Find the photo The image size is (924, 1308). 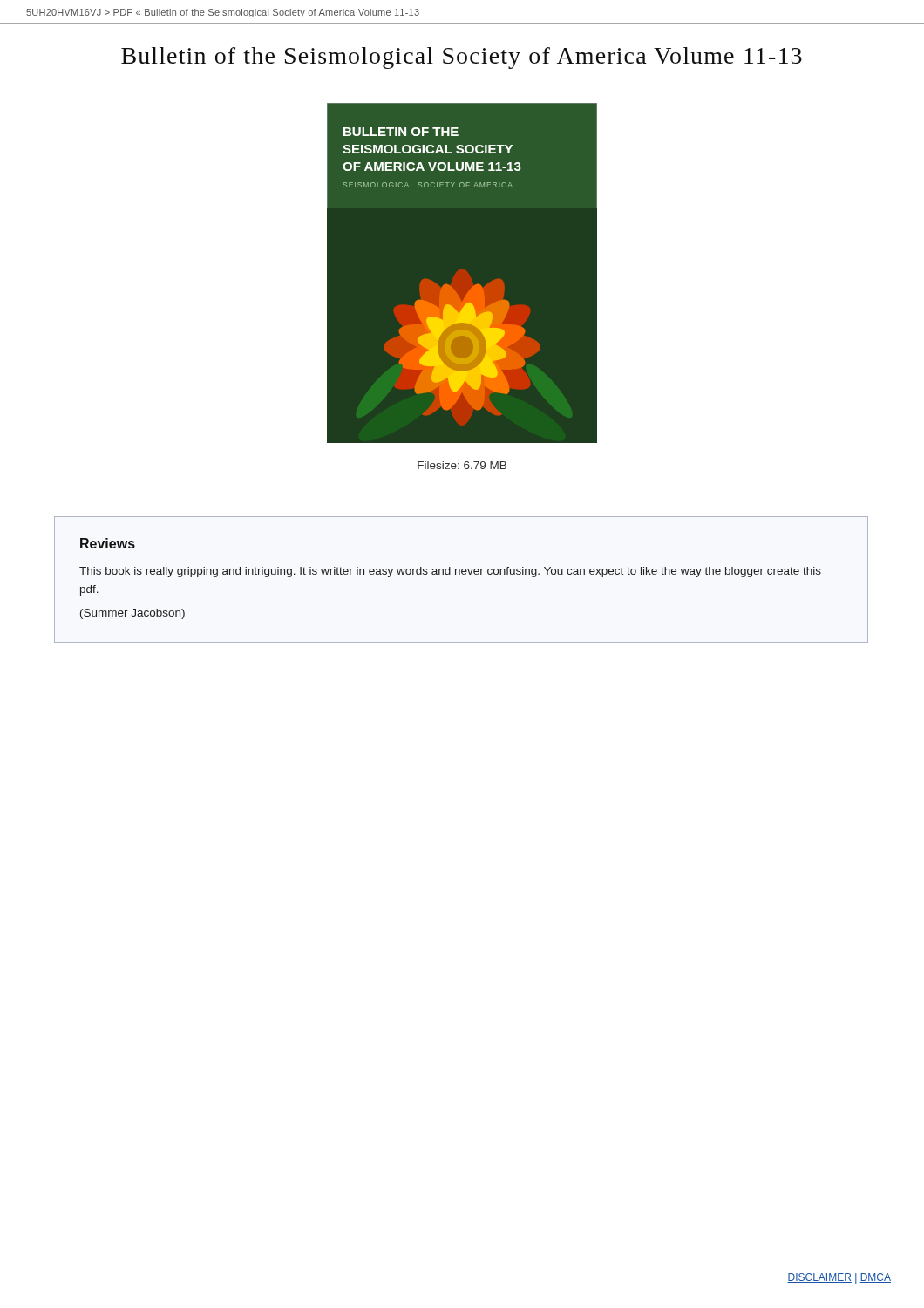coord(462,273)
